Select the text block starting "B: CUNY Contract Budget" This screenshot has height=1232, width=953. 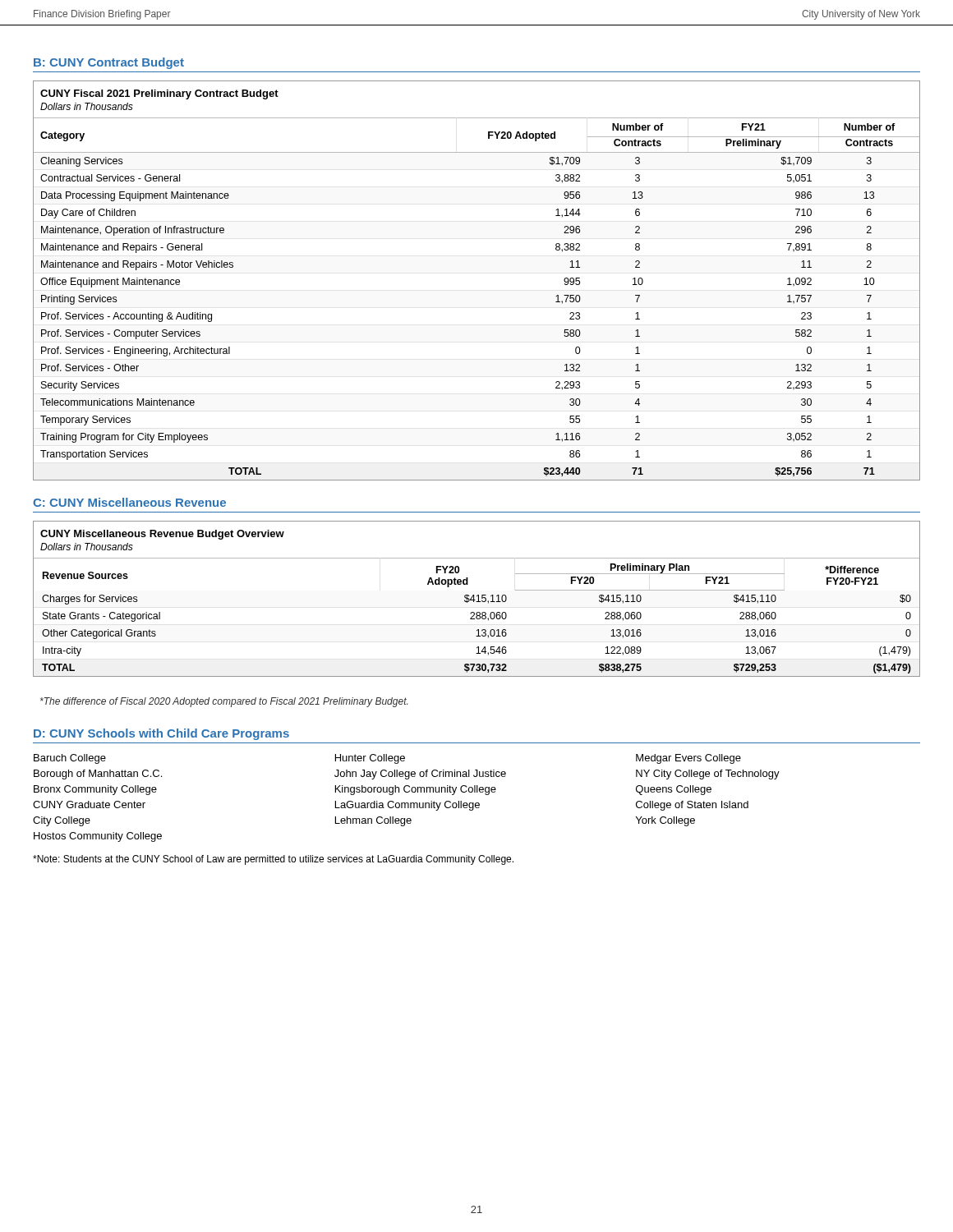coord(108,62)
